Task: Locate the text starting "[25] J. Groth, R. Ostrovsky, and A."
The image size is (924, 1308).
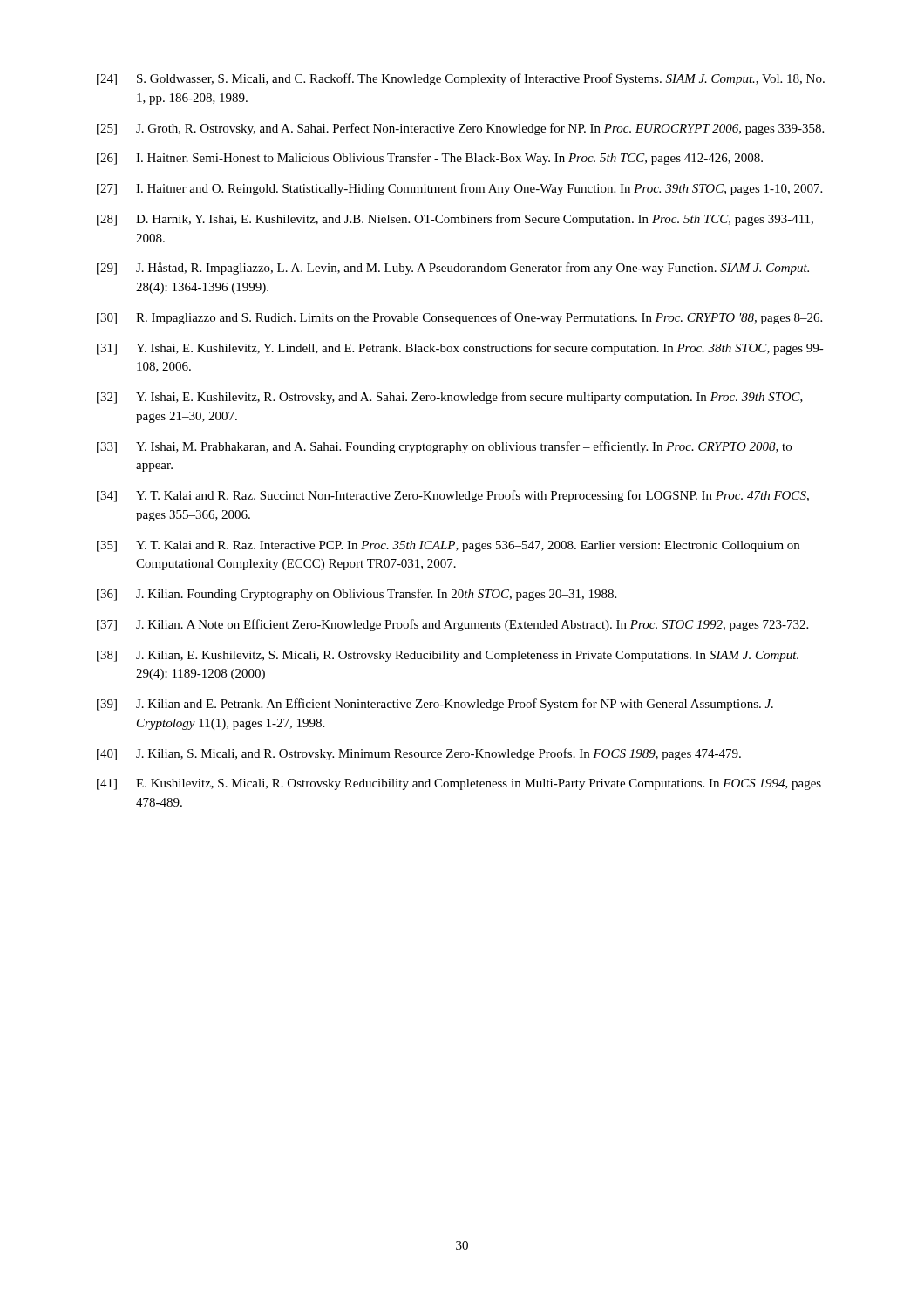Action: point(462,129)
